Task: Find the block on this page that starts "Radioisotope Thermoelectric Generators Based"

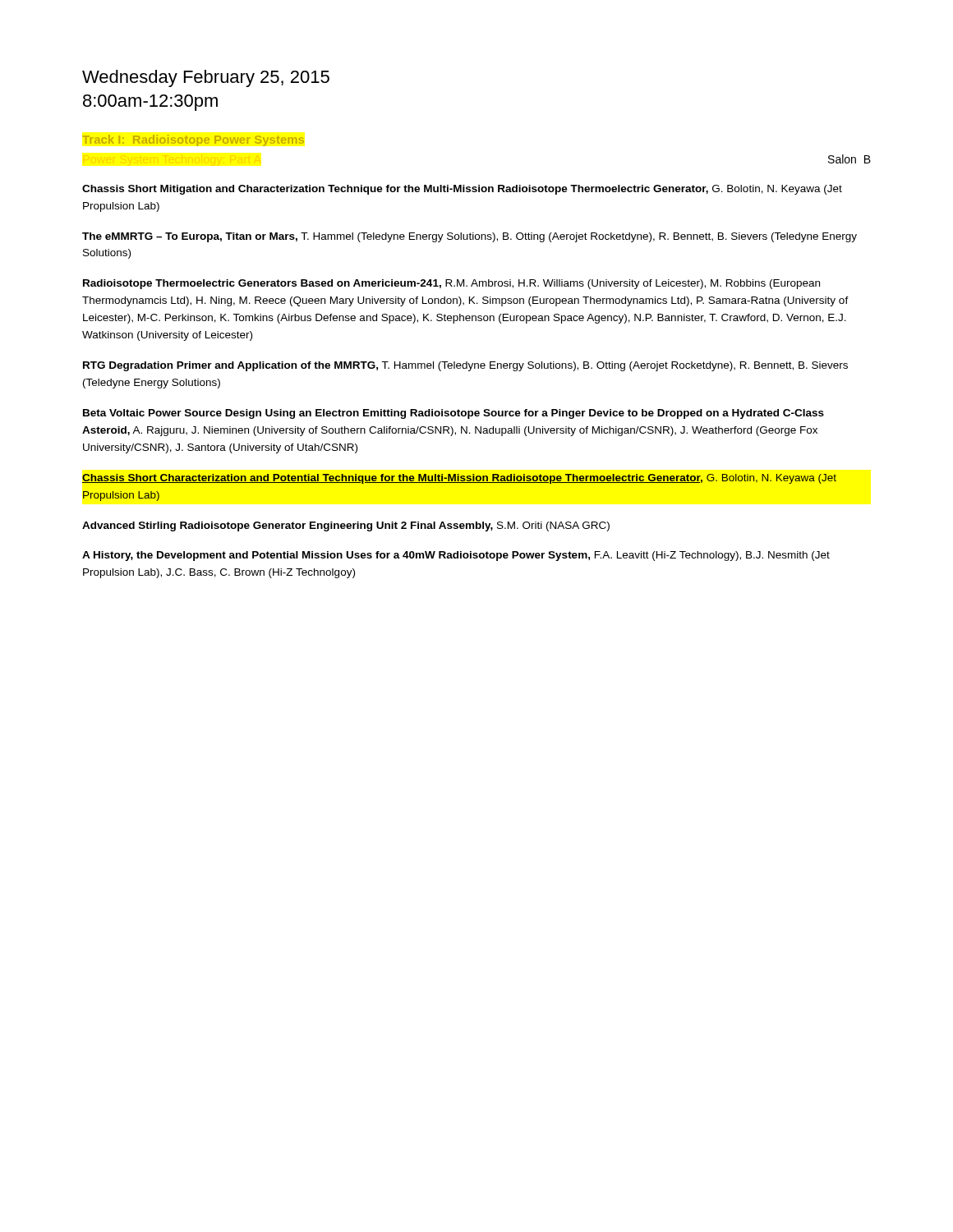Action: [x=465, y=309]
